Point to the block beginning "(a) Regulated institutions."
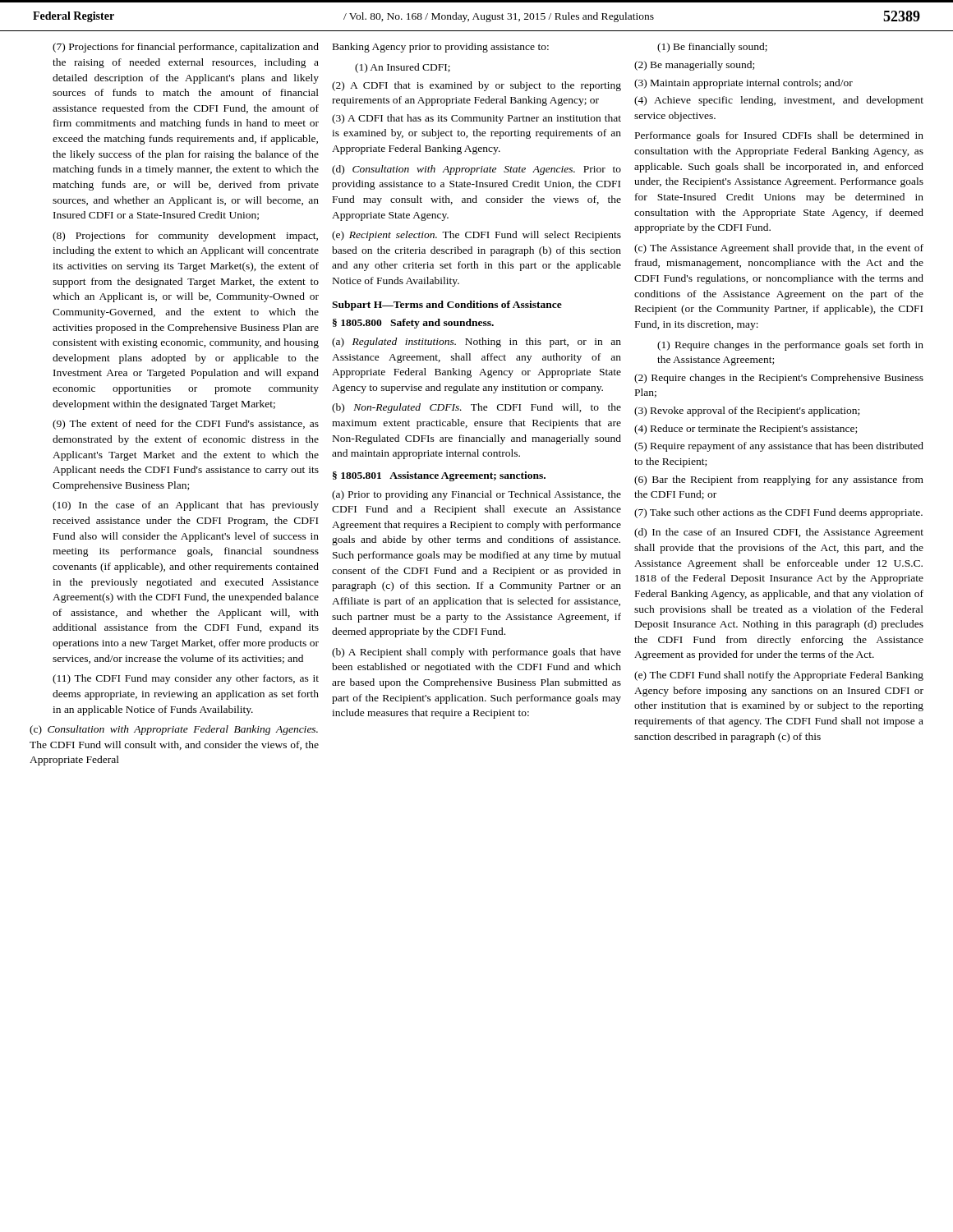The height and width of the screenshot is (1232, 953). [476, 398]
